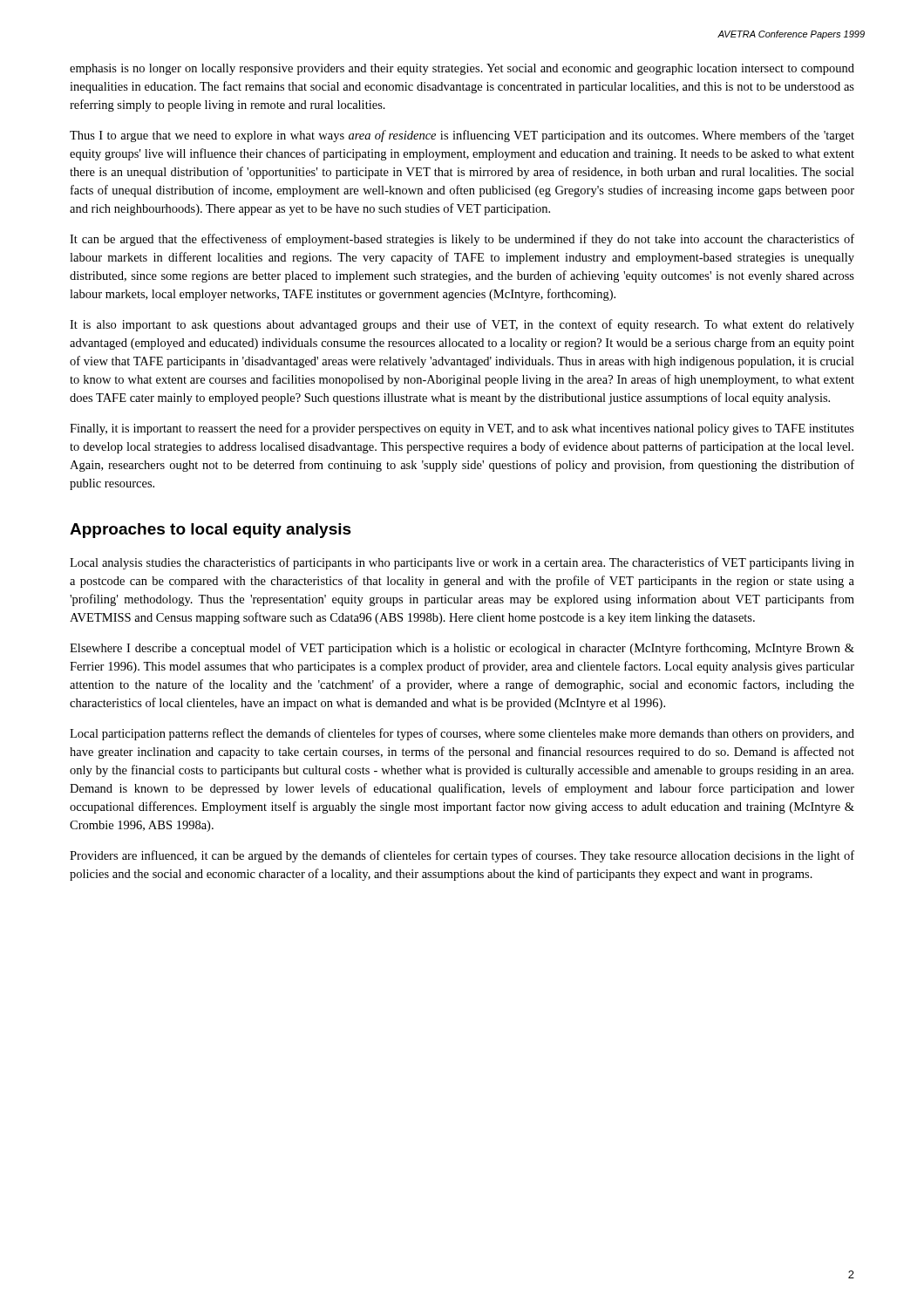Find the passage starting "Finally, it is important to reassert"
This screenshot has height=1308, width=924.
pos(462,456)
